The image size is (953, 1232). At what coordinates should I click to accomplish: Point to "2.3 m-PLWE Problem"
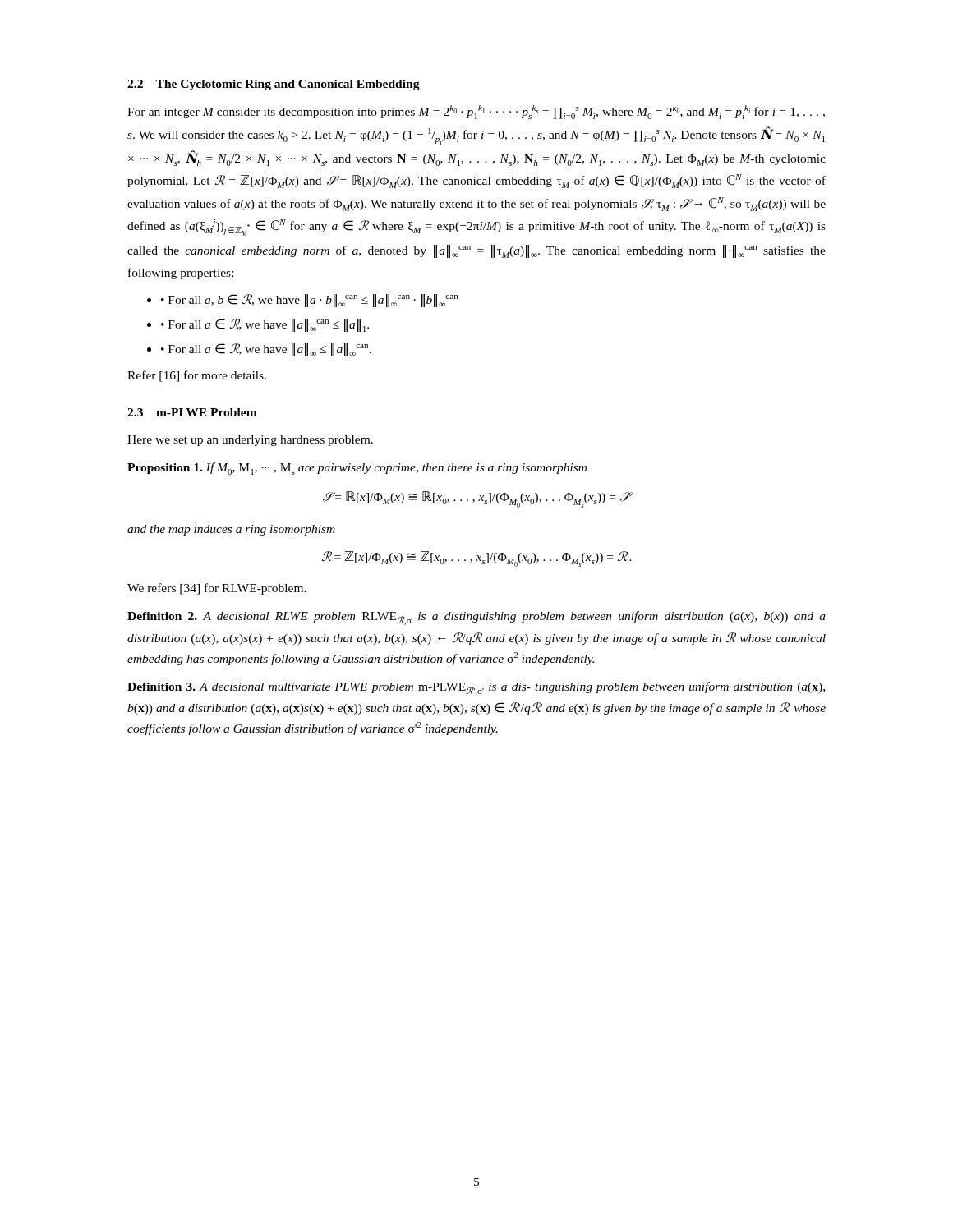click(192, 412)
